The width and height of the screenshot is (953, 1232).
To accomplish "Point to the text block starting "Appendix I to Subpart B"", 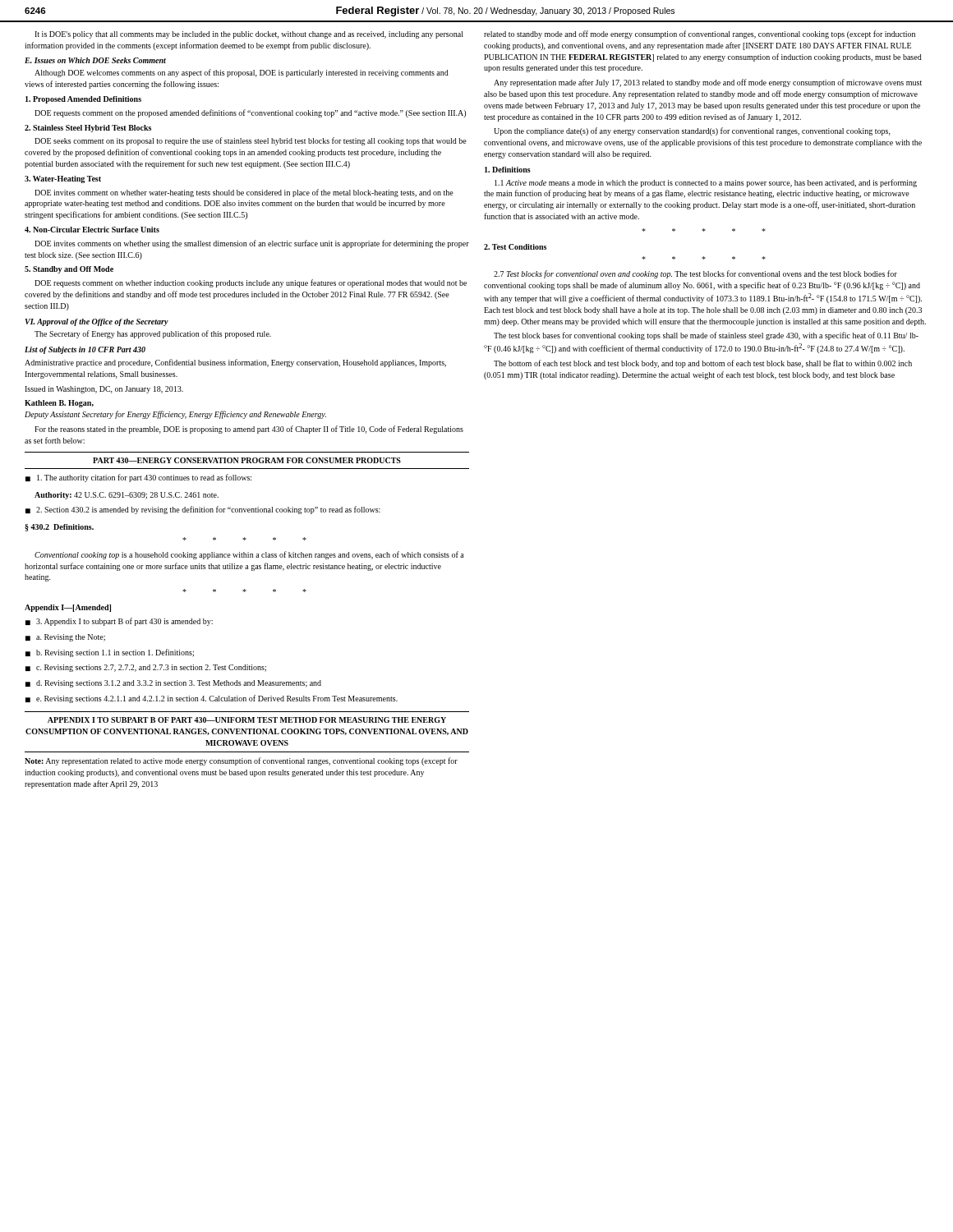I will pyautogui.click(x=247, y=731).
